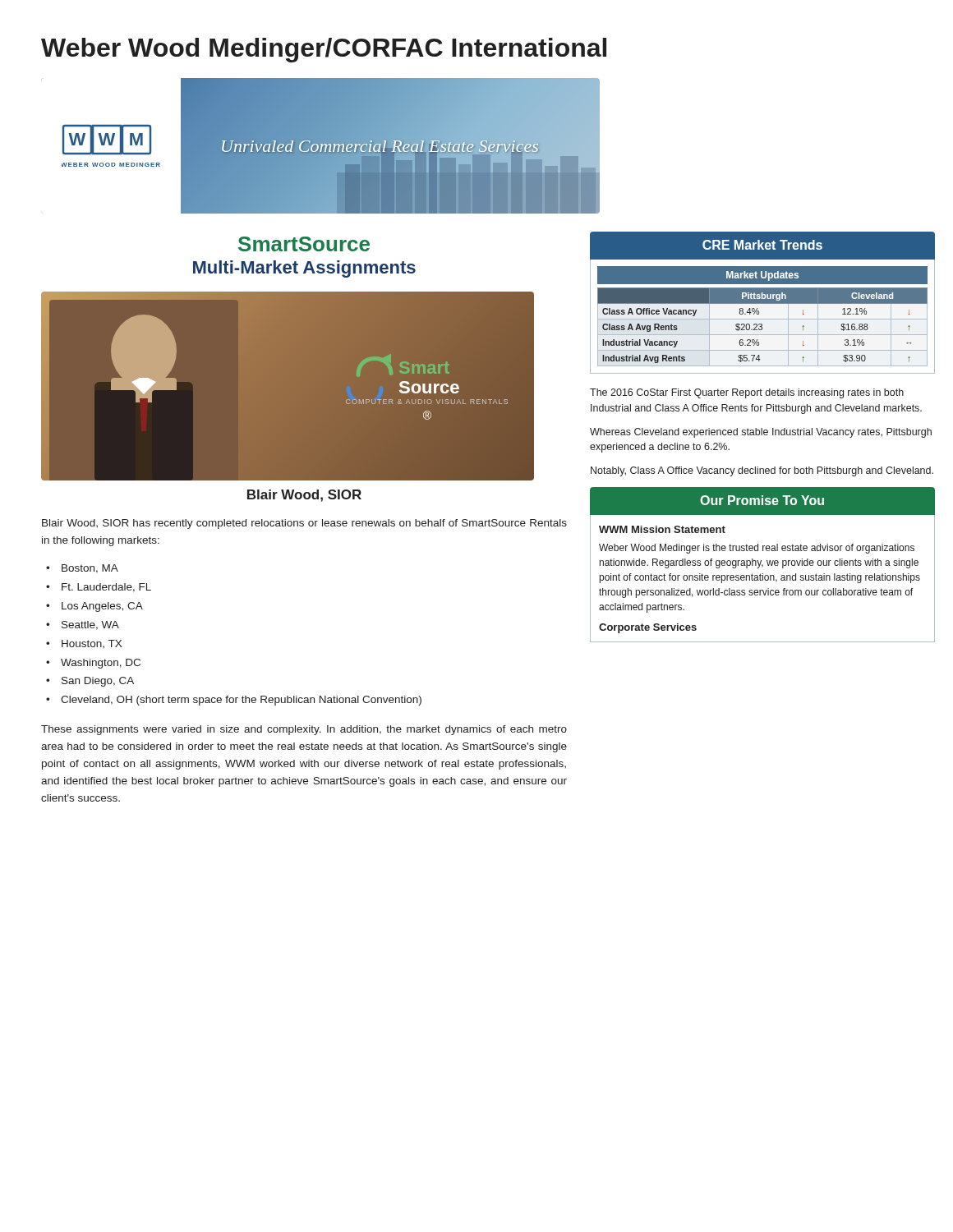Screen dimensions: 1232x953
Task: Select the table that reads "Class A Avg"
Action: pyautogui.click(x=762, y=317)
